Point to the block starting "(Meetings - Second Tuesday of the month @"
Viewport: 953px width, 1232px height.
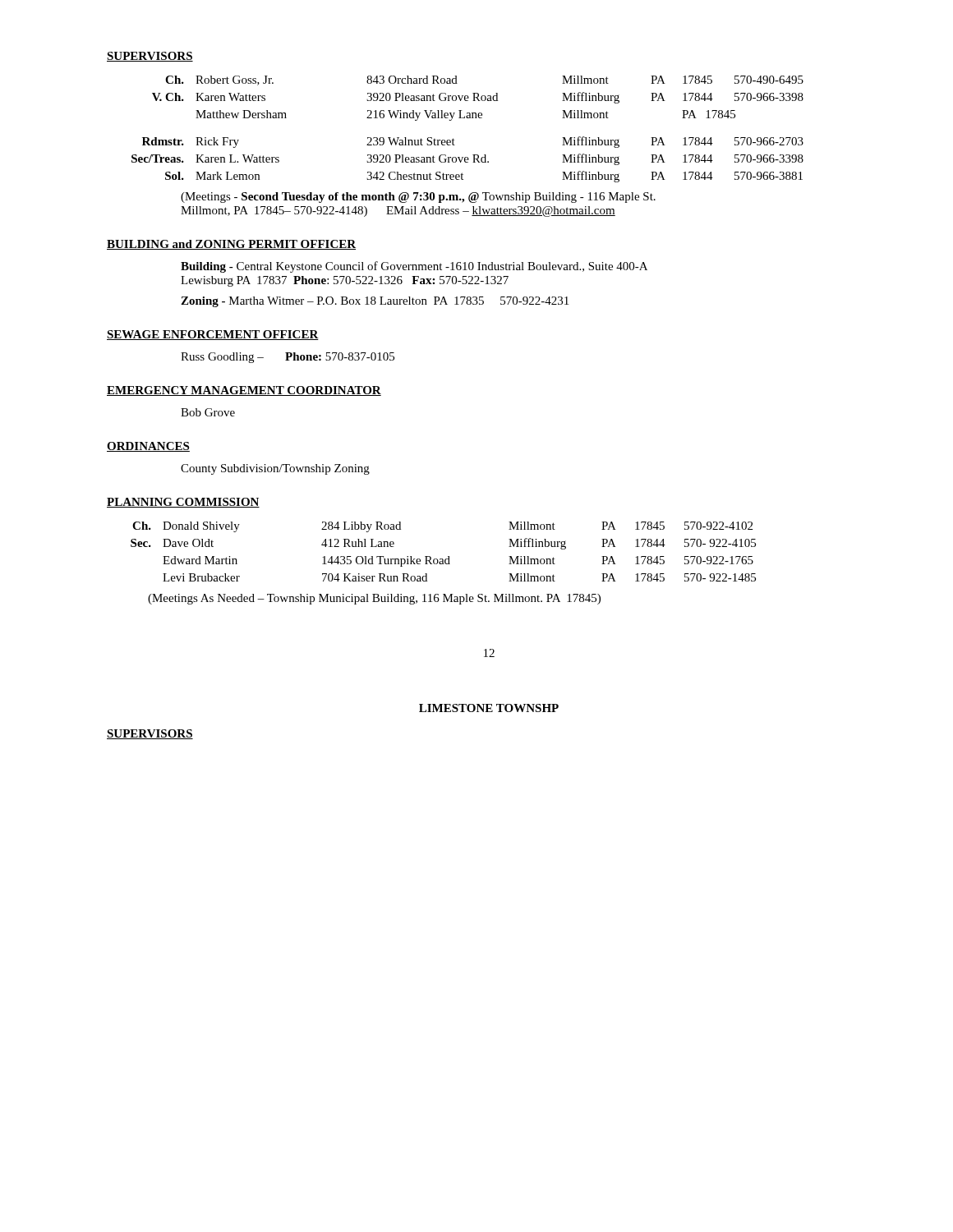pyautogui.click(x=418, y=203)
